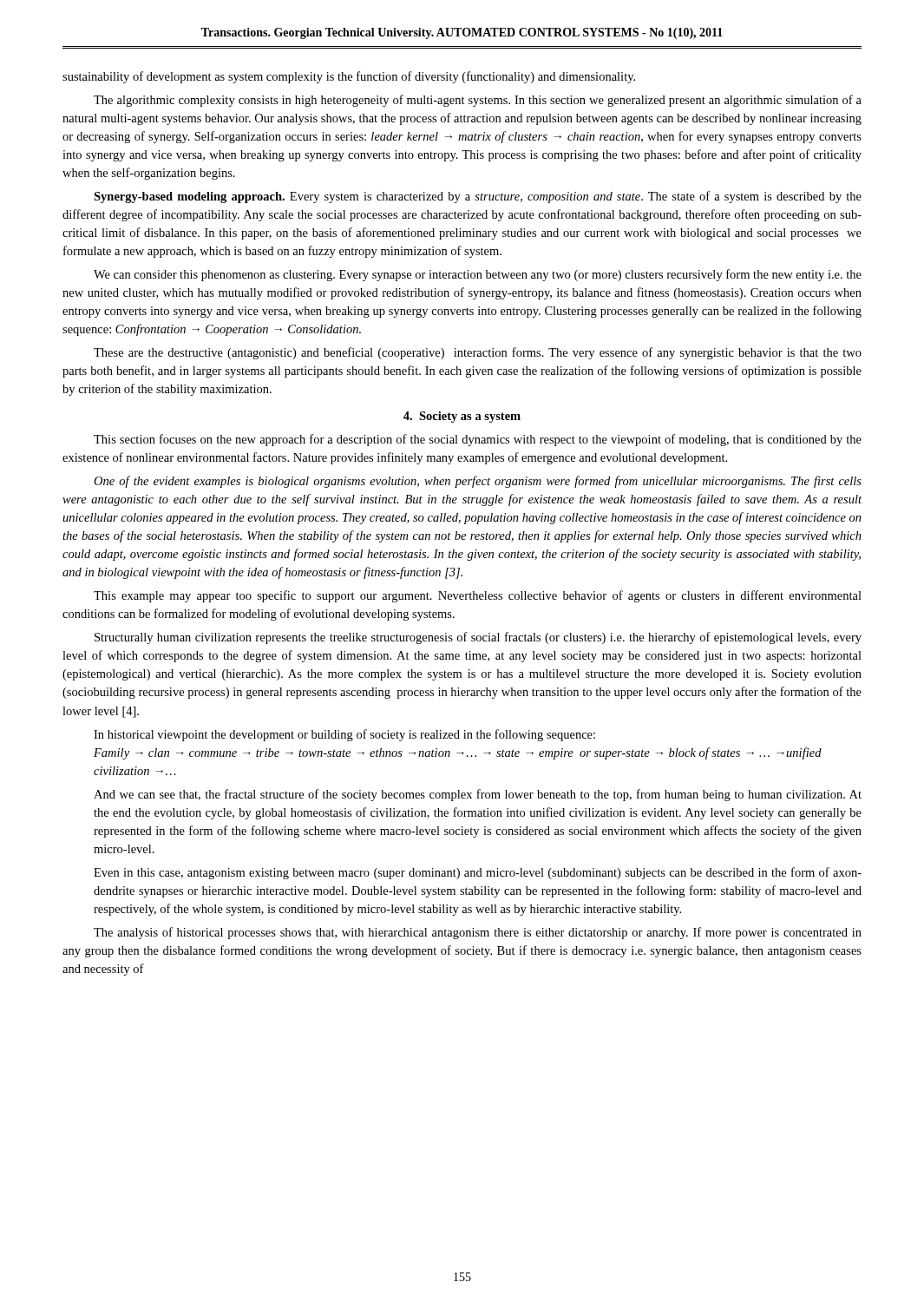Select the element starting "sustainability of development as system complexity is the"

(462, 77)
